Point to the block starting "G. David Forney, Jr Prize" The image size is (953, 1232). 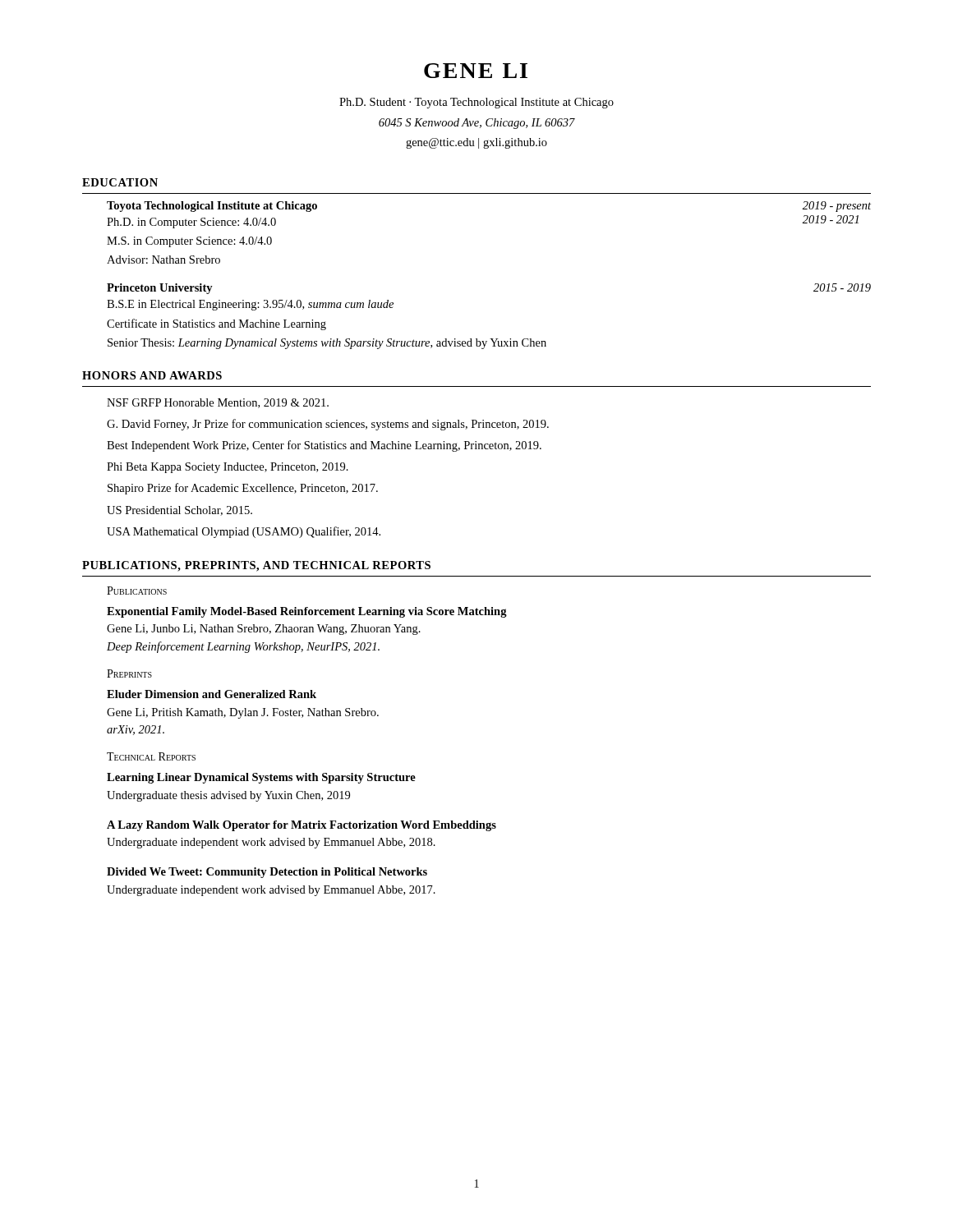coord(328,424)
